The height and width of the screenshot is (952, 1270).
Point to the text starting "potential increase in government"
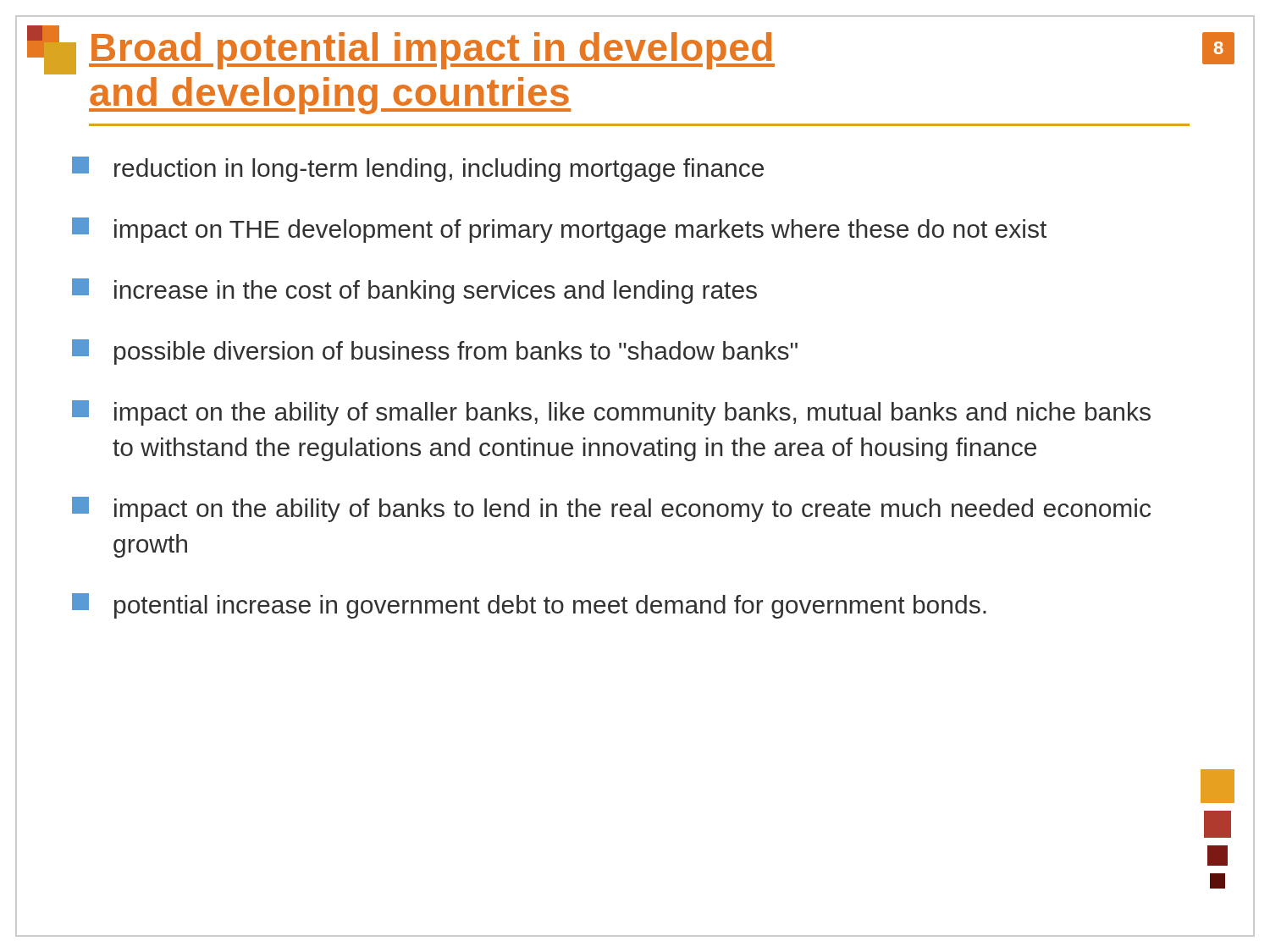[530, 605]
